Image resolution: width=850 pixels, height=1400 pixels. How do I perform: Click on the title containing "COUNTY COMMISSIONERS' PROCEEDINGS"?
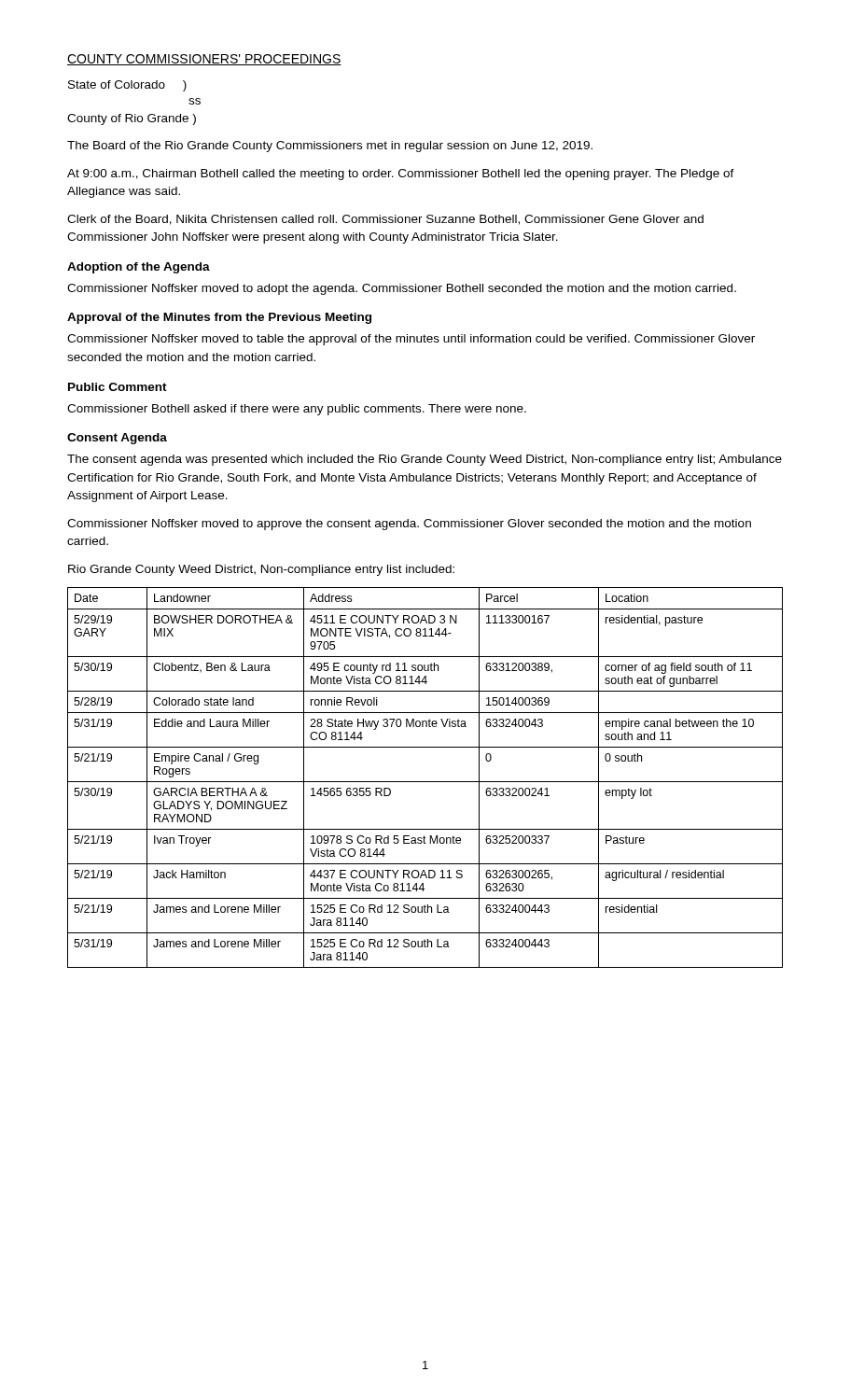[x=204, y=59]
